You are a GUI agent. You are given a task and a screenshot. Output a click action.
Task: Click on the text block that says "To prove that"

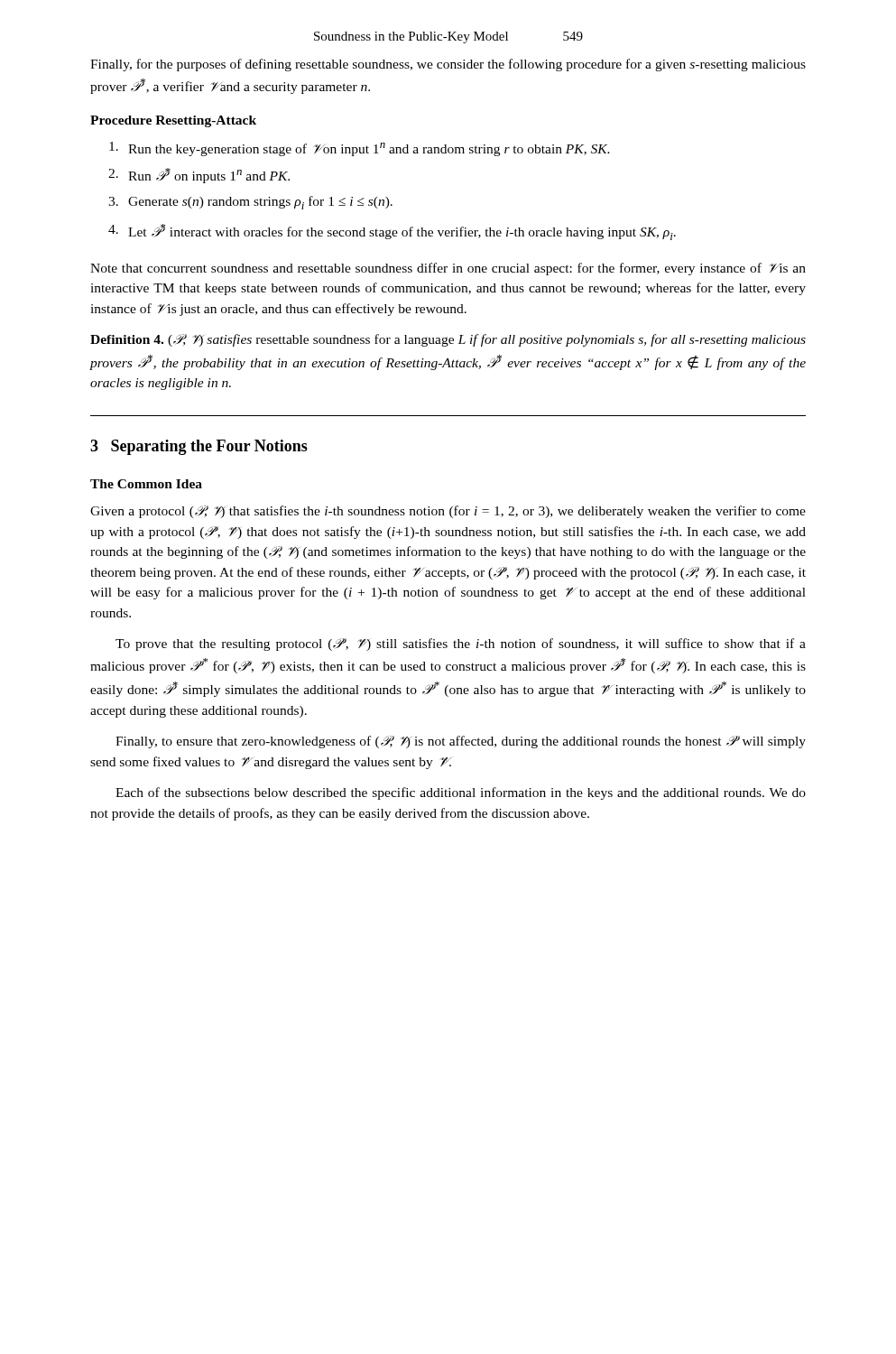448,677
